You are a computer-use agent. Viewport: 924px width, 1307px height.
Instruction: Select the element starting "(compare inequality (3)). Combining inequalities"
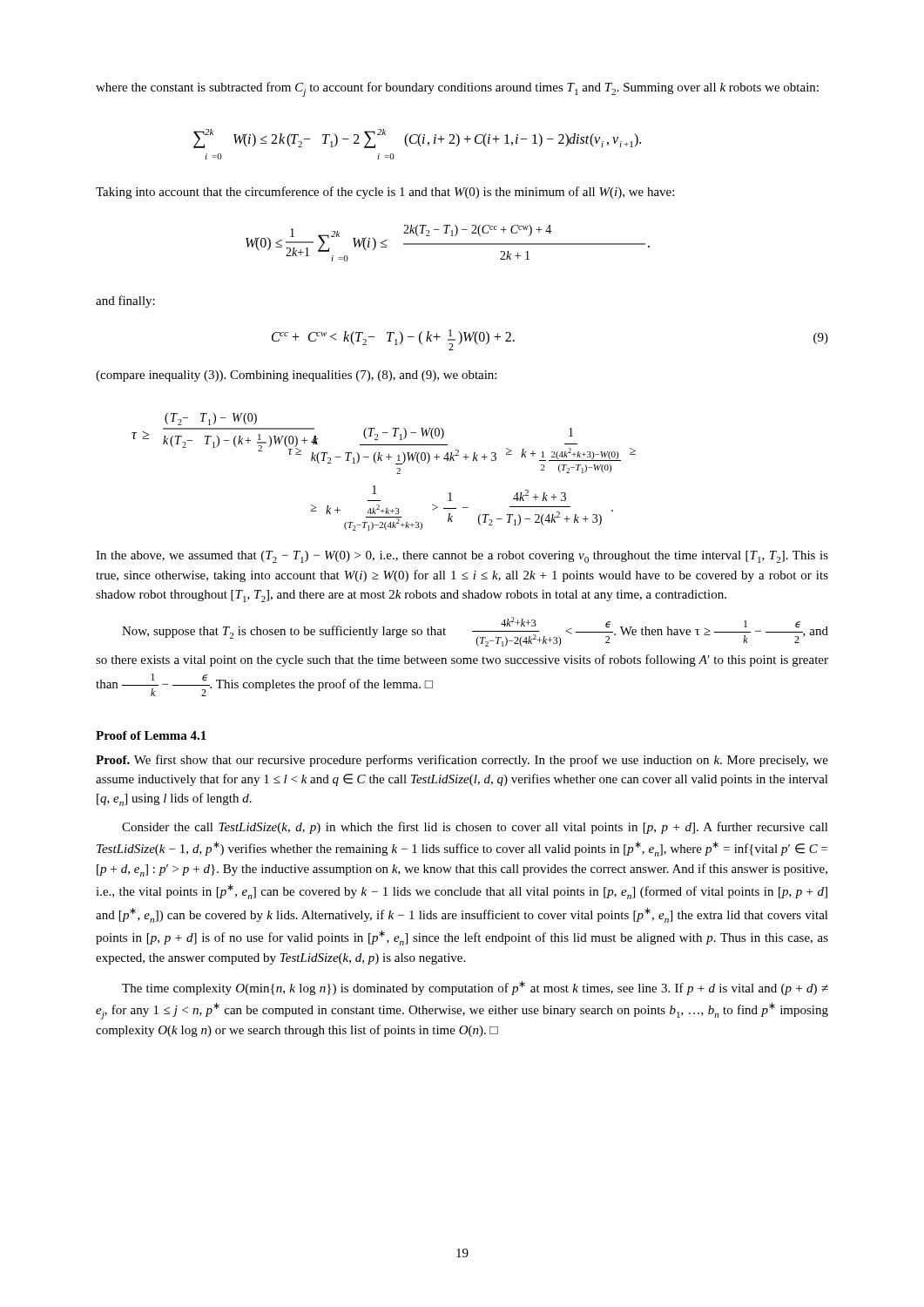462,376
